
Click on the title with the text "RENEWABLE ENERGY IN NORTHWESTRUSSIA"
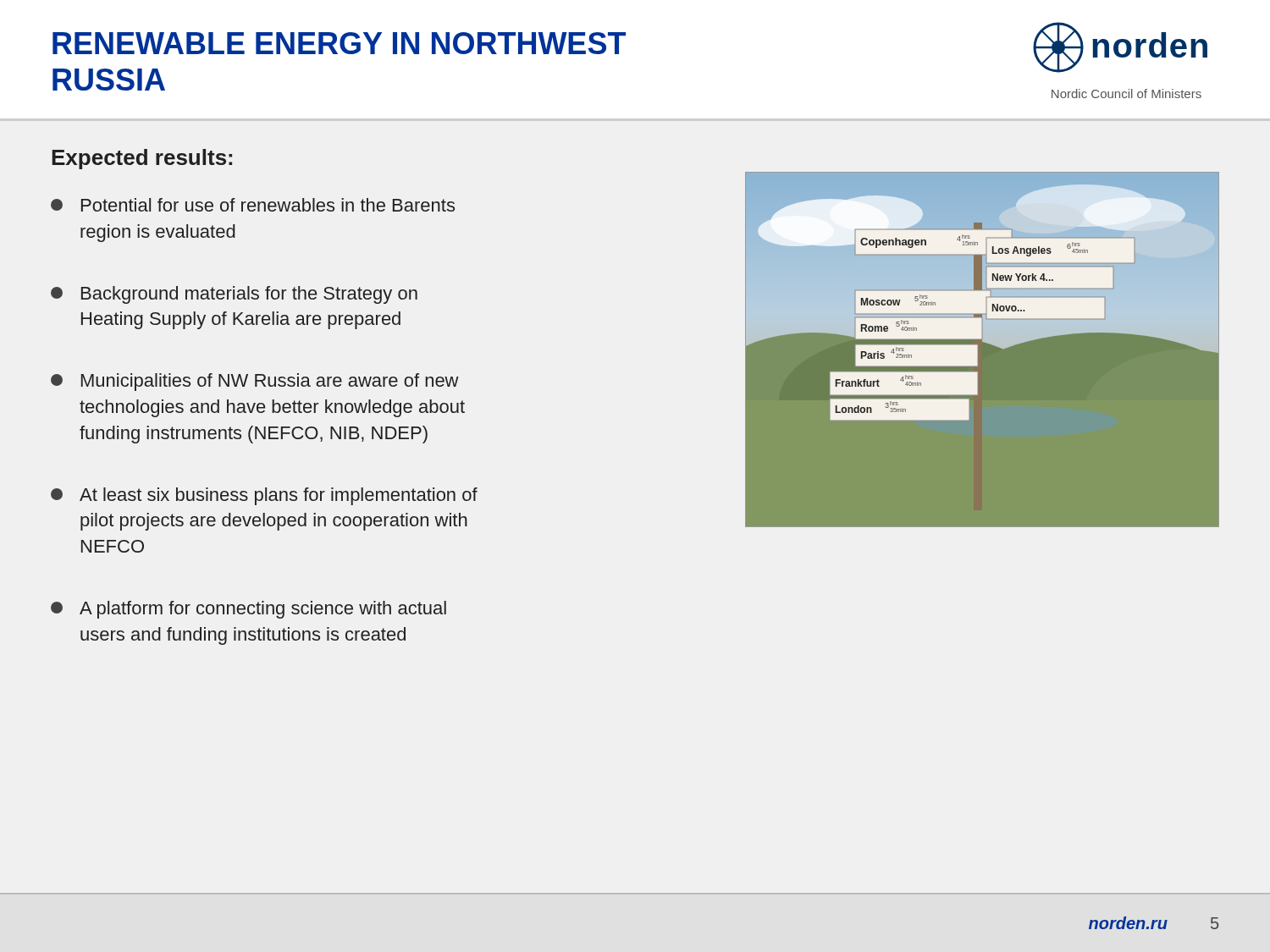tap(338, 62)
